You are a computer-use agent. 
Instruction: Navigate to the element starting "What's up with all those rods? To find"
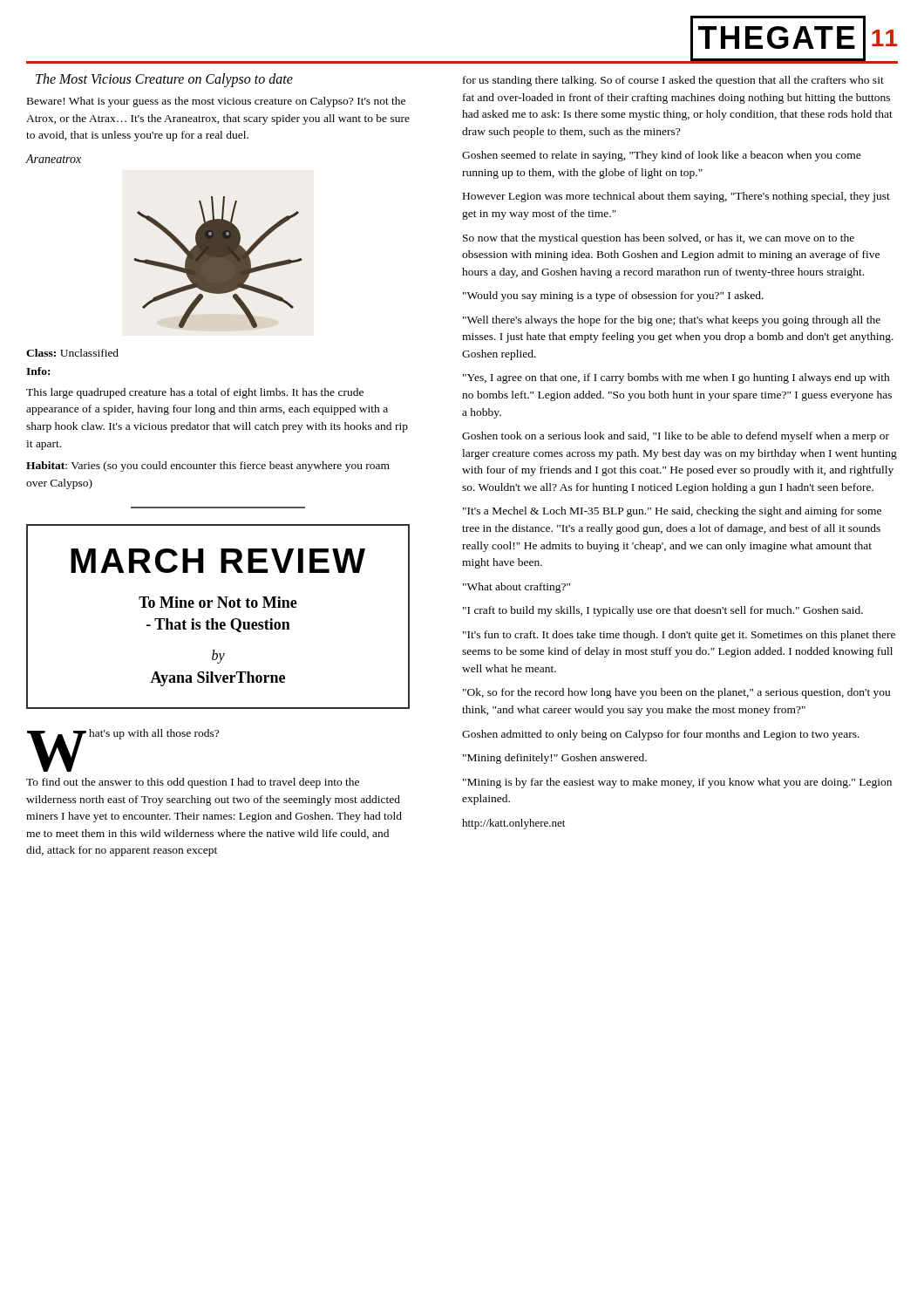(218, 792)
